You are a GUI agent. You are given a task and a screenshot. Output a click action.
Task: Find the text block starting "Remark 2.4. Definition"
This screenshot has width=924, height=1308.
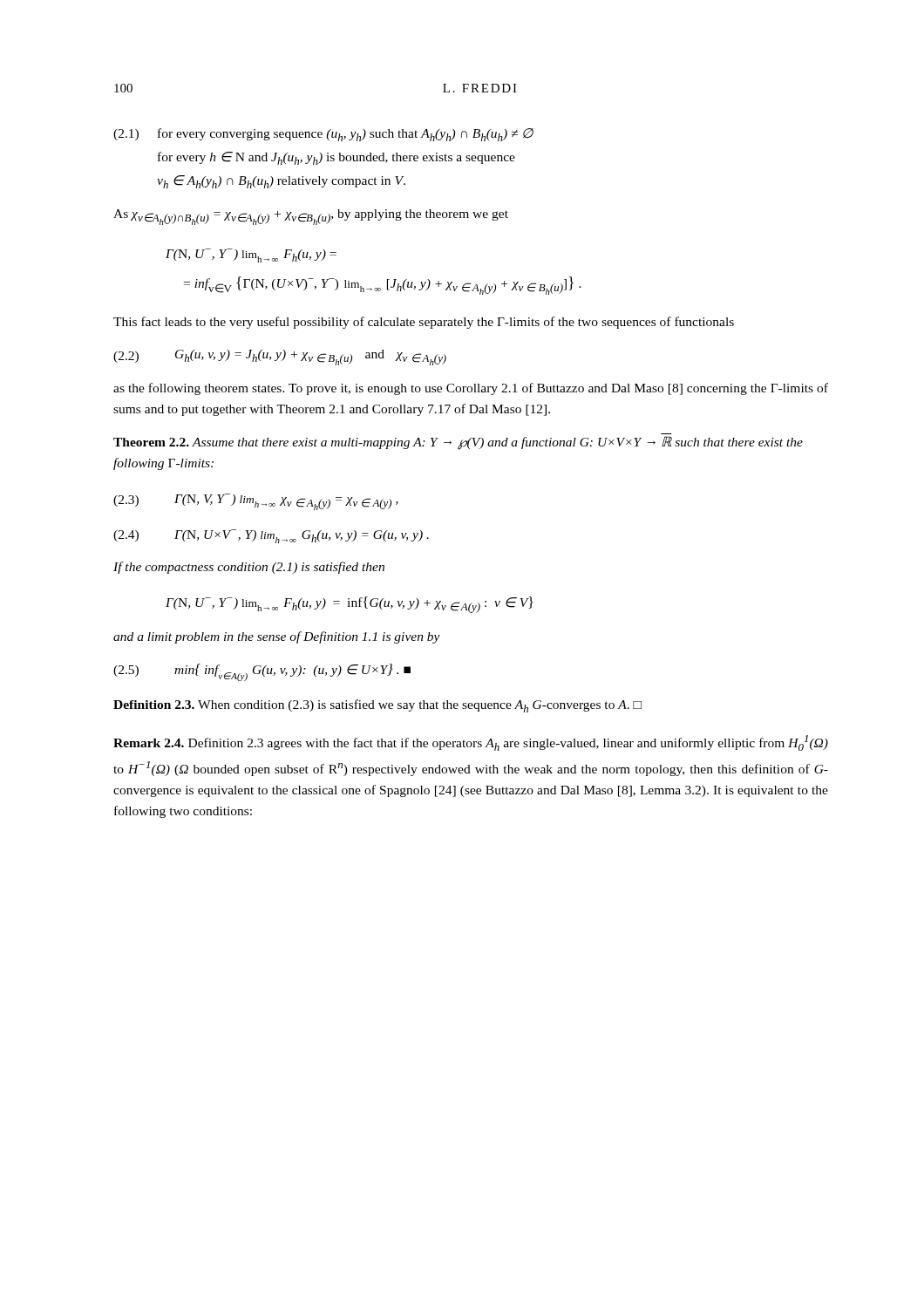471,775
